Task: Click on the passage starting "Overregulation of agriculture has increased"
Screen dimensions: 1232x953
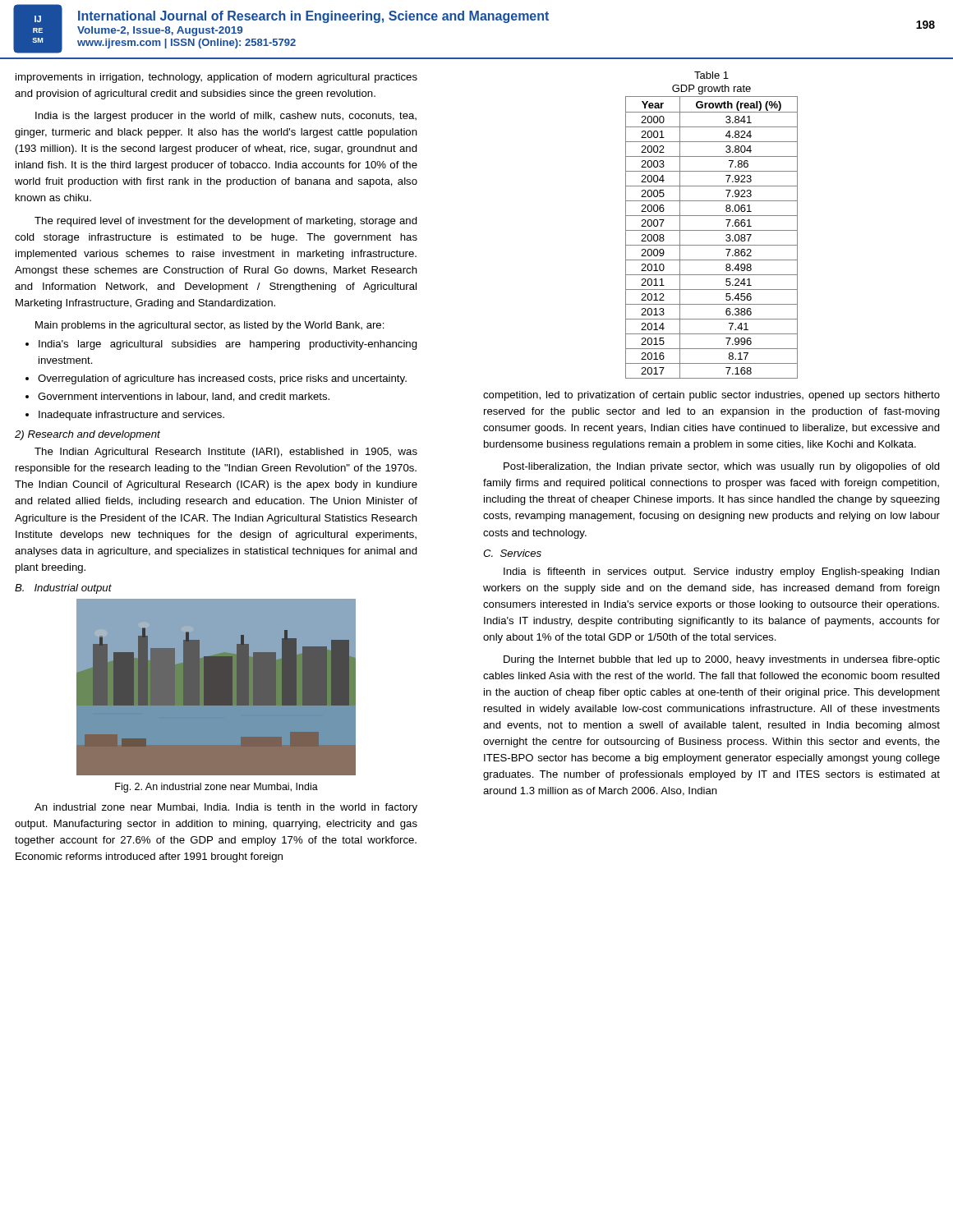Action: [223, 378]
